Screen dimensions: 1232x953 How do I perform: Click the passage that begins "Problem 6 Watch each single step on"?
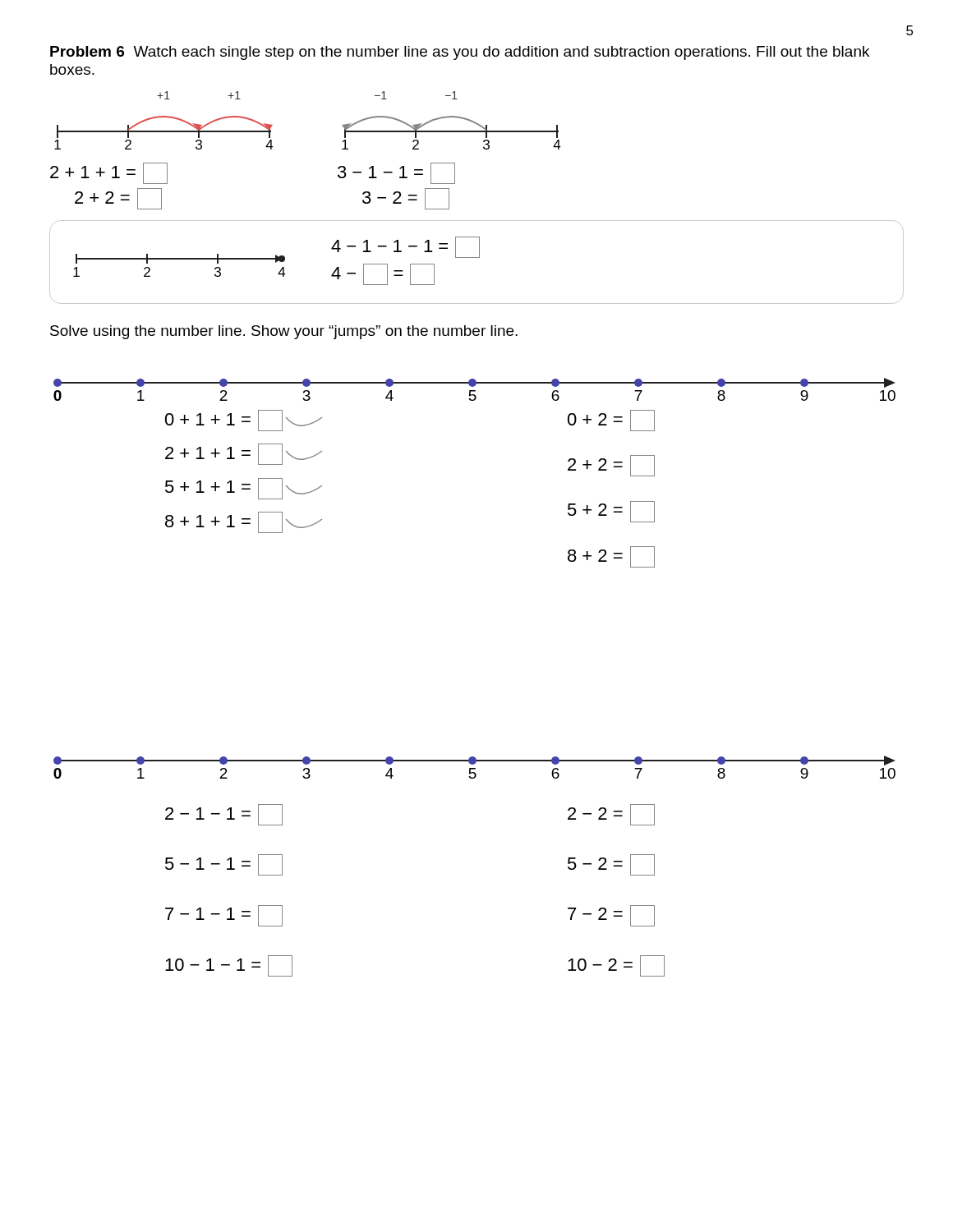[x=459, y=60]
